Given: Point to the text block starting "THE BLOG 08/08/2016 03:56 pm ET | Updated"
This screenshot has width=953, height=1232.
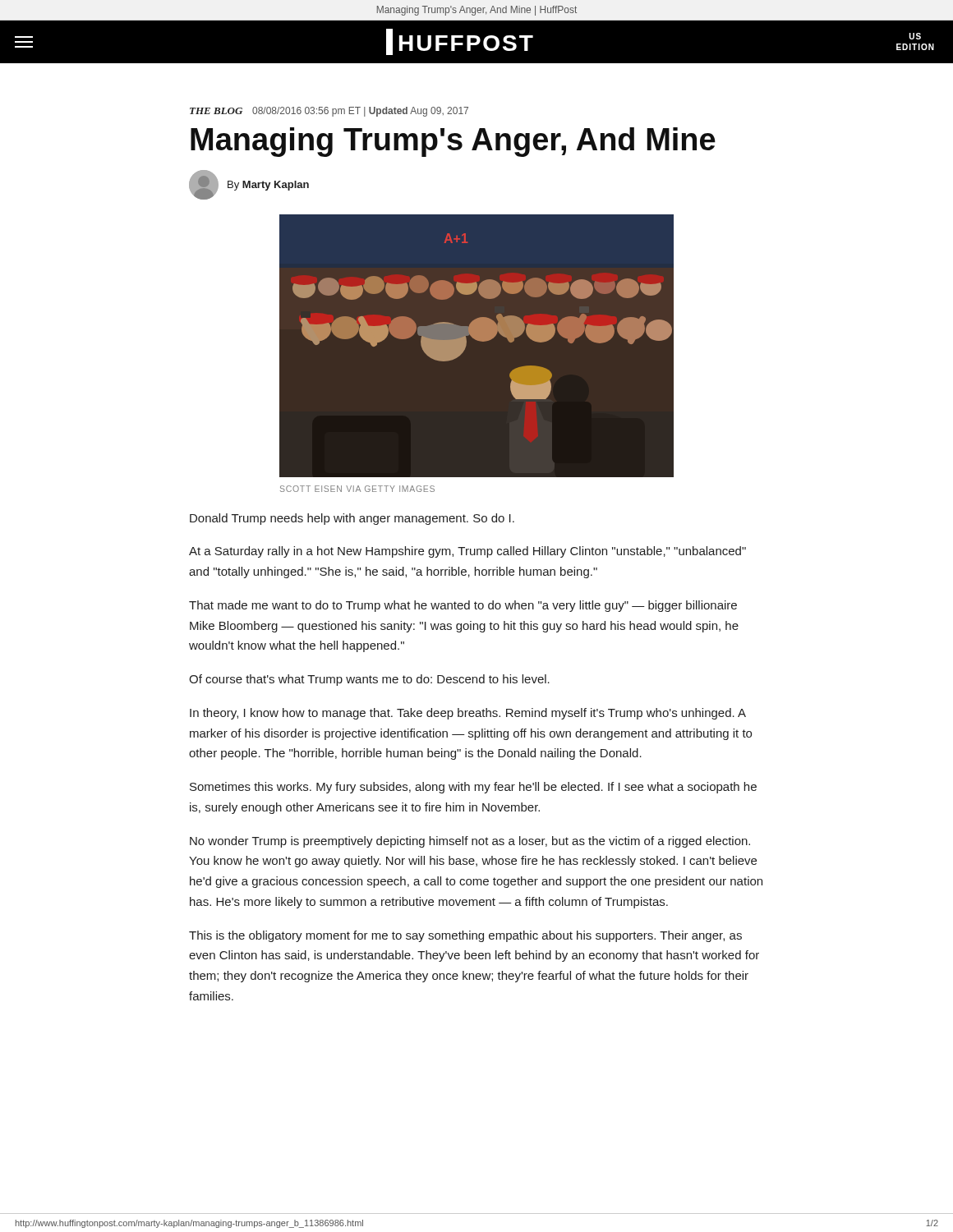Looking at the screenshot, I should (329, 111).
